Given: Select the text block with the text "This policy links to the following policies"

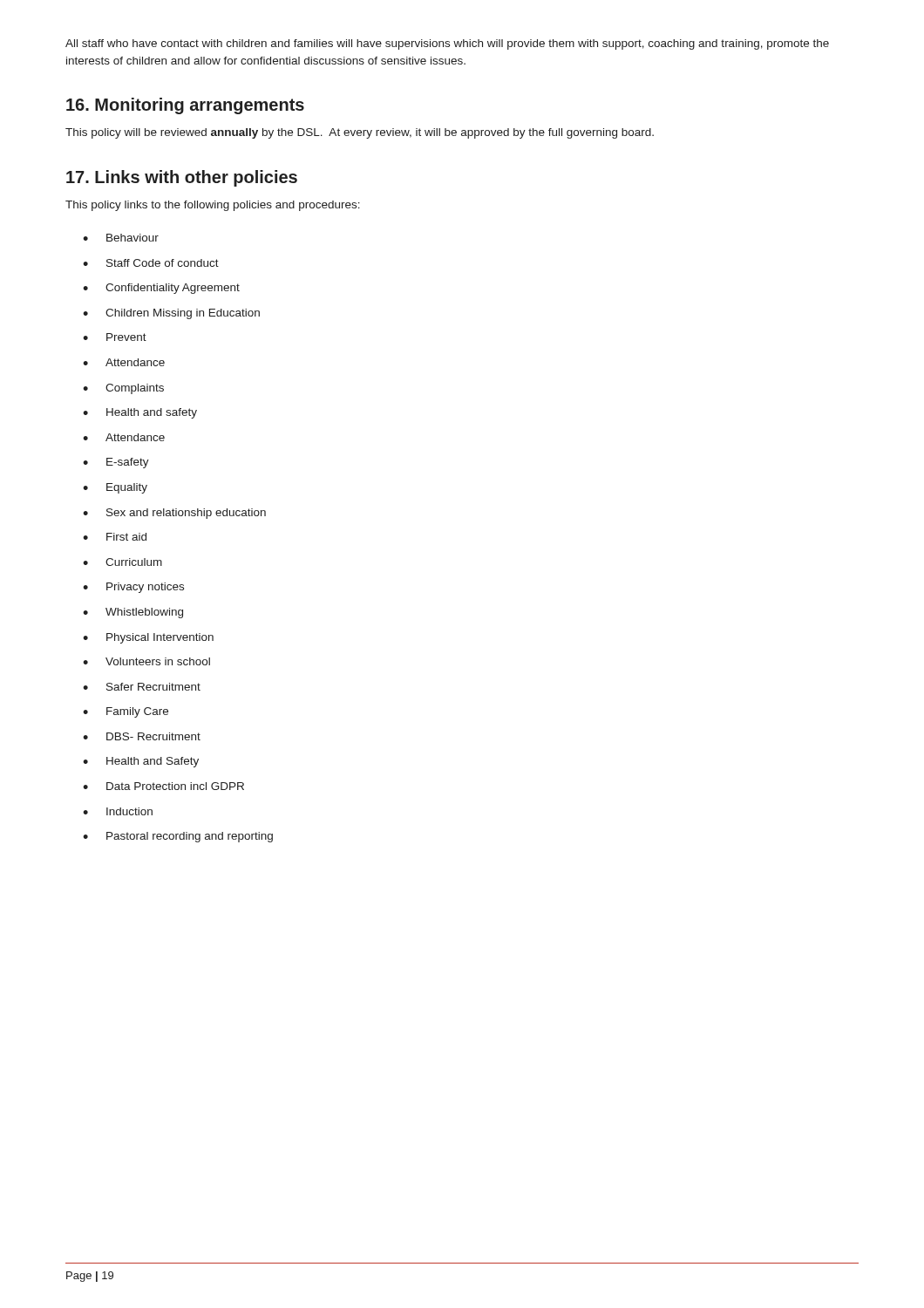Looking at the screenshot, I should 213,204.
